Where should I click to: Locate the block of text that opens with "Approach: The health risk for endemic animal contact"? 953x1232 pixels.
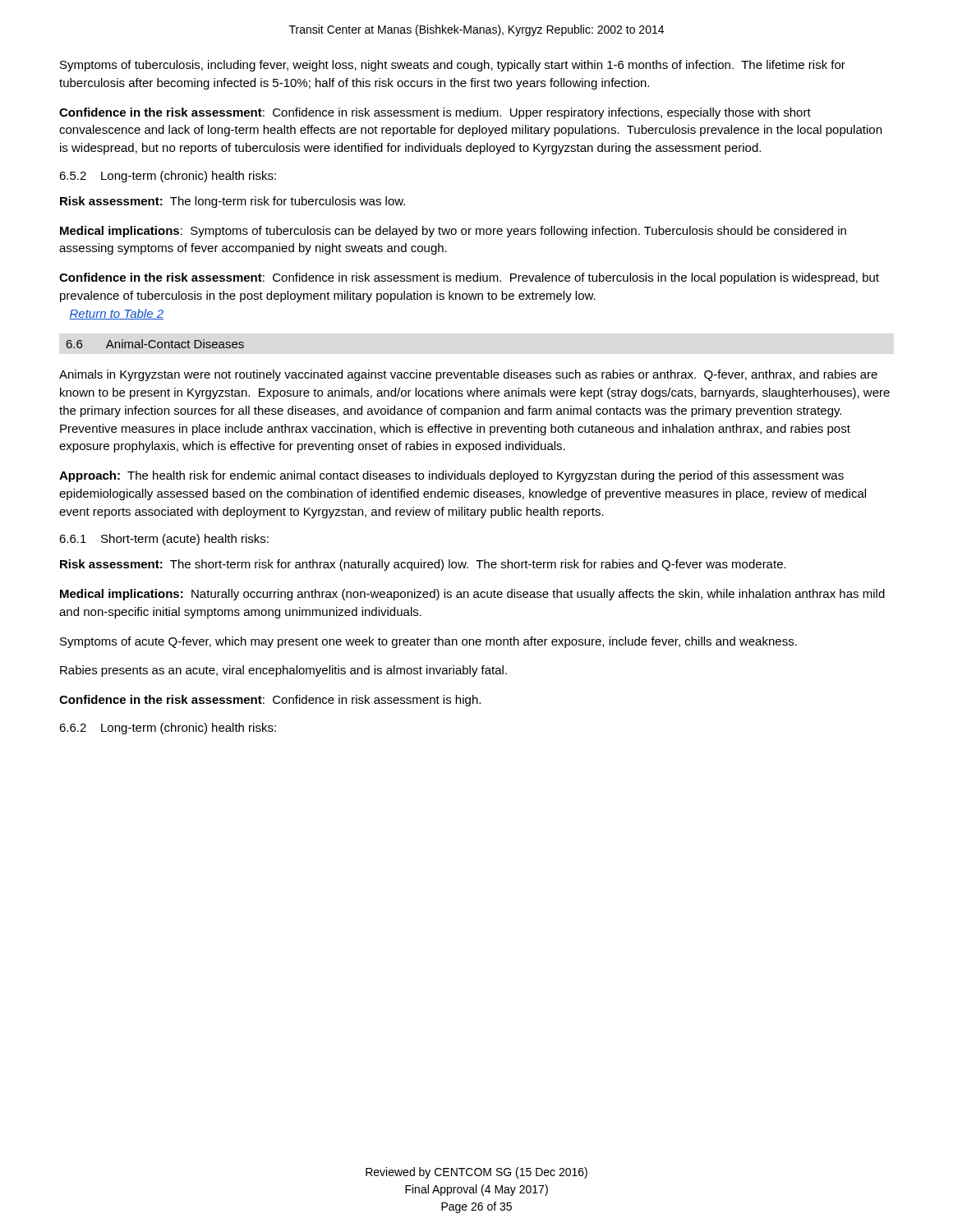coord(463,493)
